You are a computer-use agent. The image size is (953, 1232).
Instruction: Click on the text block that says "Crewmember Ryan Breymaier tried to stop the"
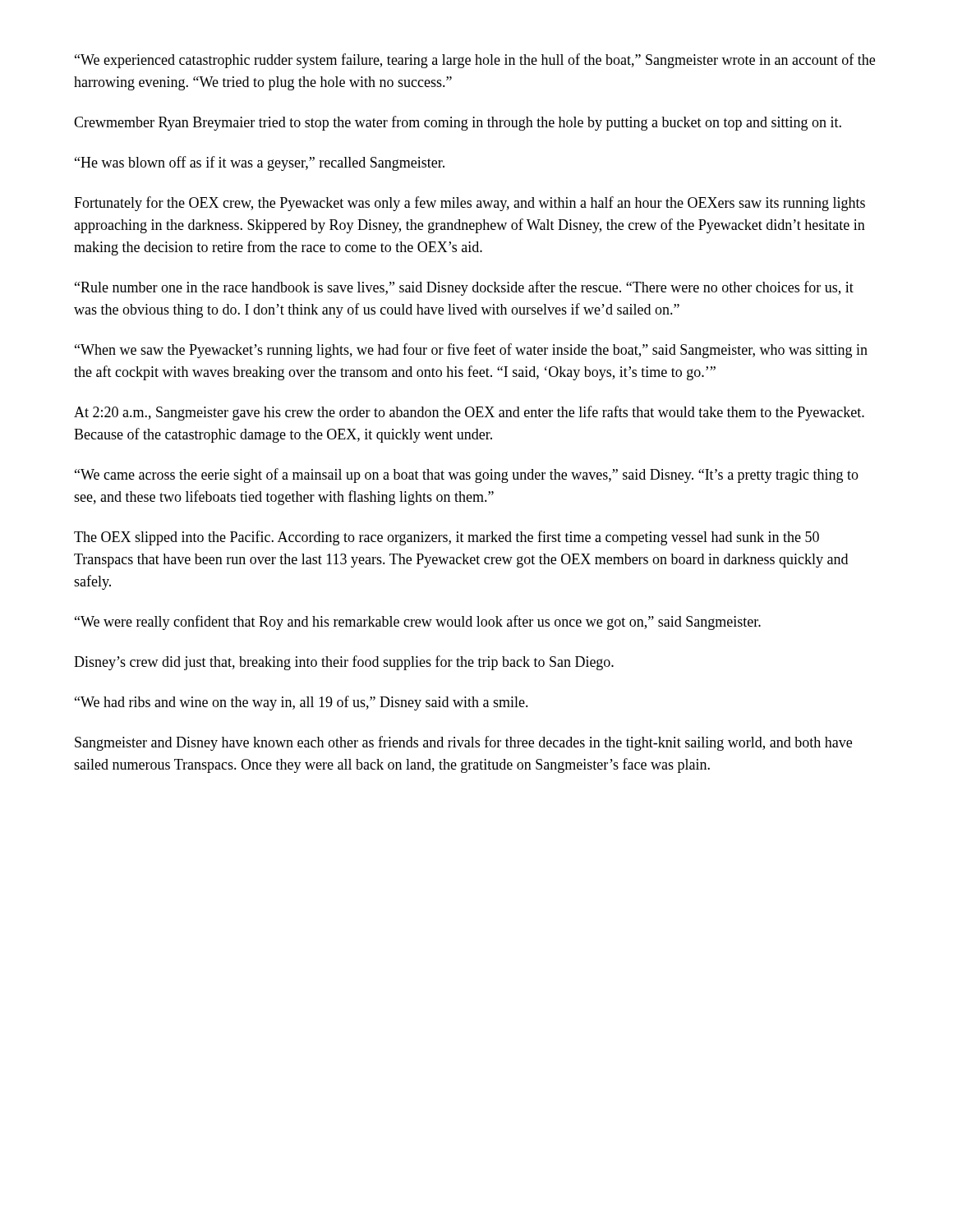point(458,122)
